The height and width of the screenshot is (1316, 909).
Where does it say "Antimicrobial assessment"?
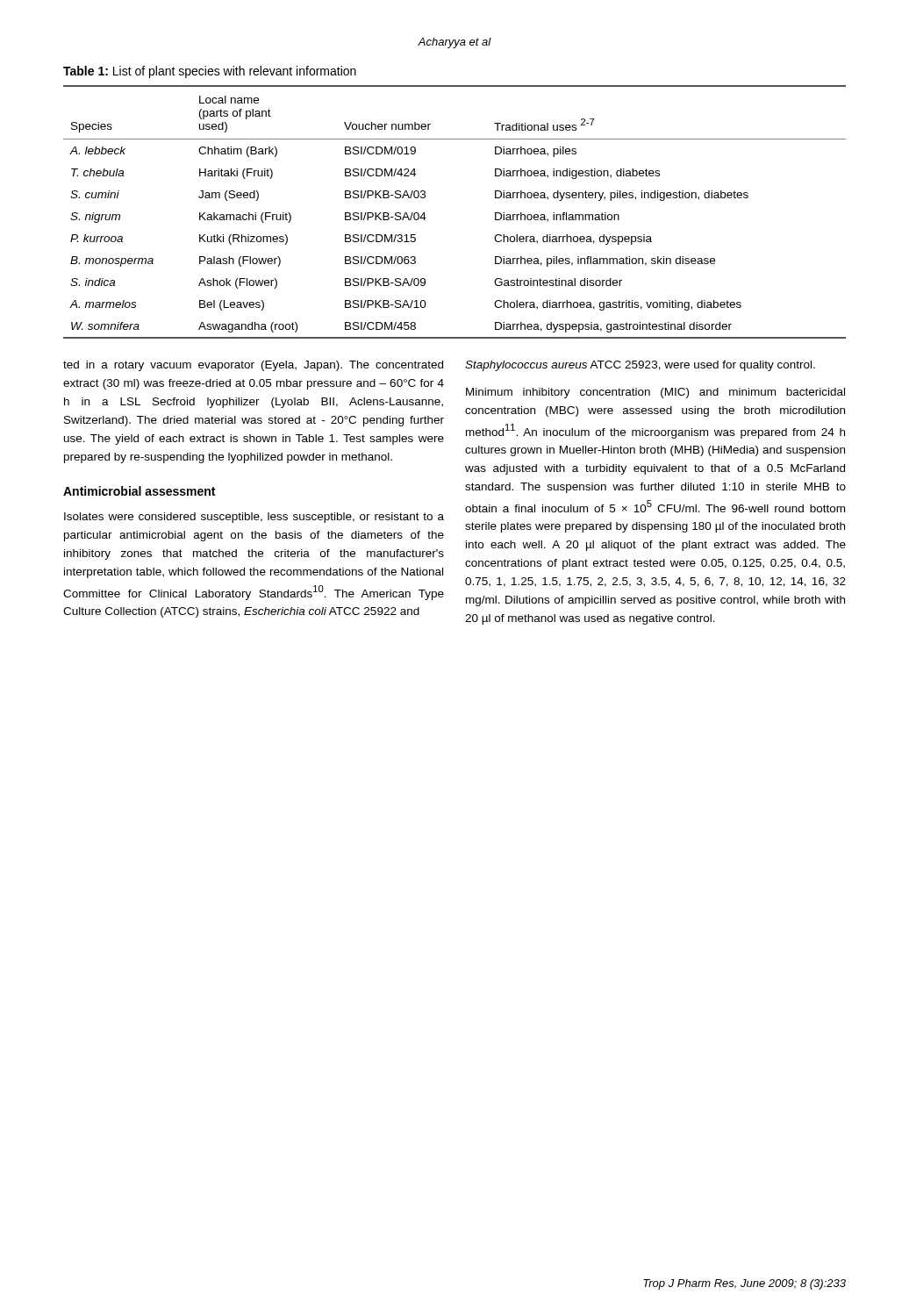tap(139, 491)
